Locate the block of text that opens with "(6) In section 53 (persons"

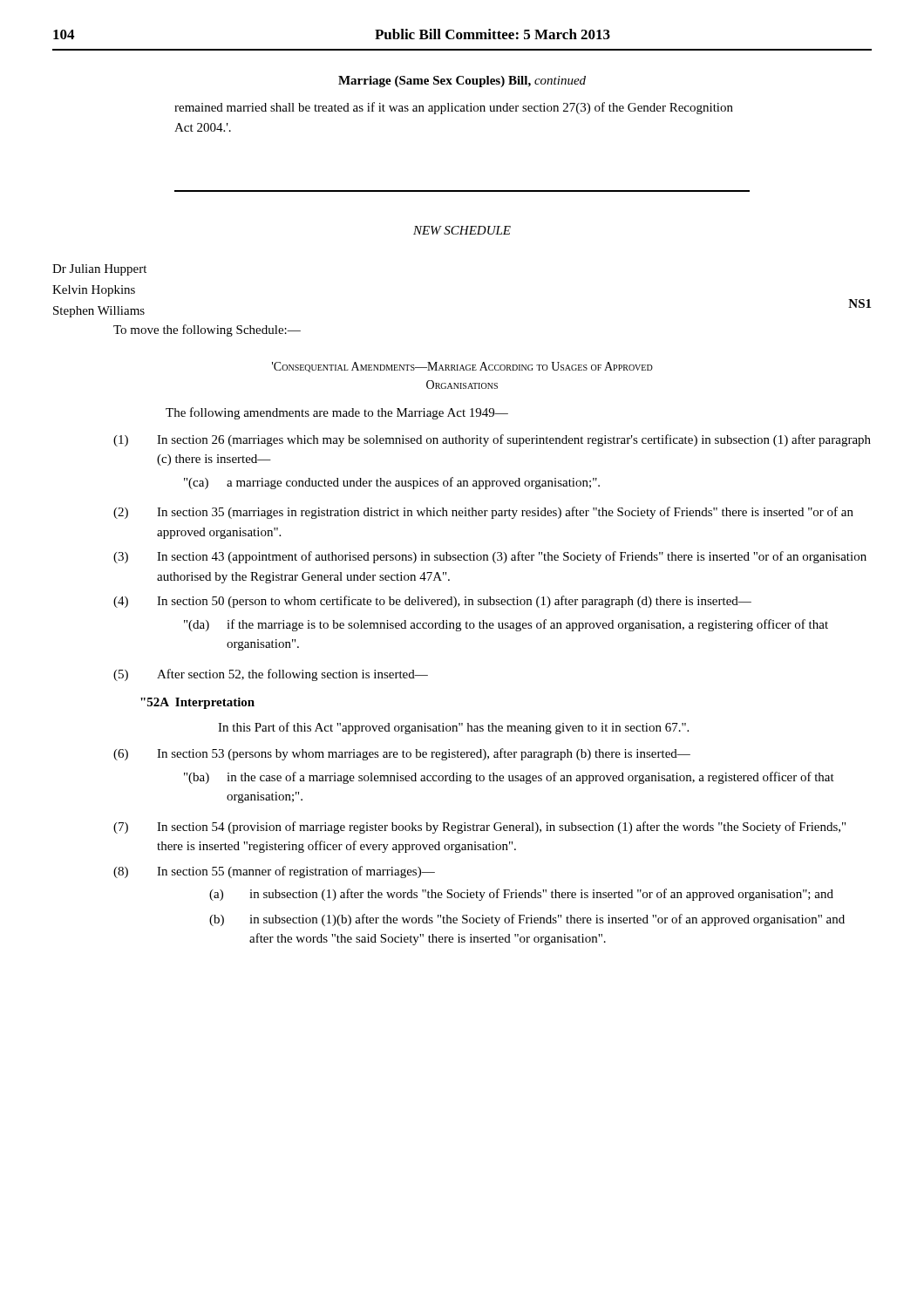(x=492, y=778)
